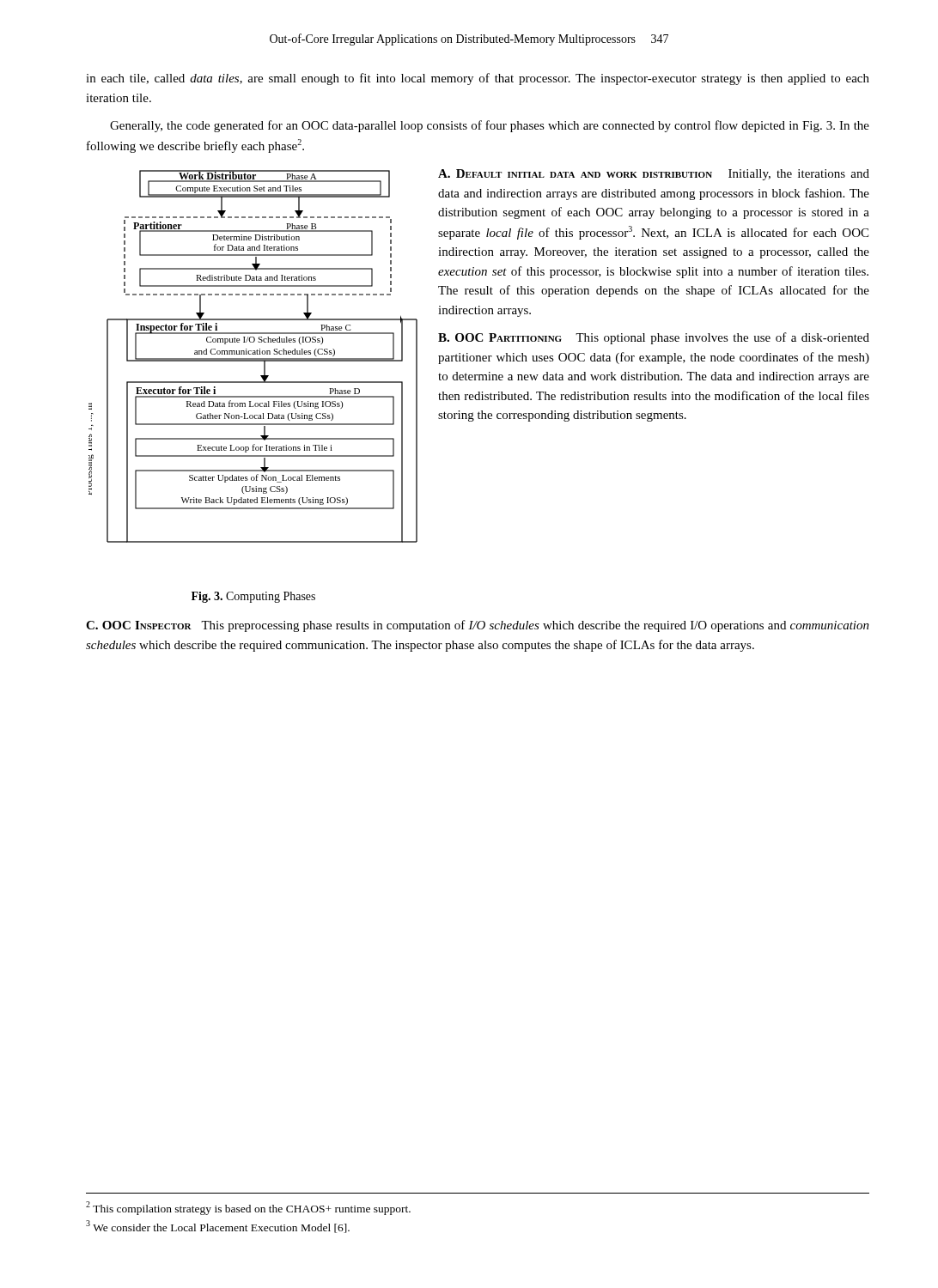Select the footnote that says "3 We consider"
Screen dimensions: 1288x938
(x=218, y=1226)
